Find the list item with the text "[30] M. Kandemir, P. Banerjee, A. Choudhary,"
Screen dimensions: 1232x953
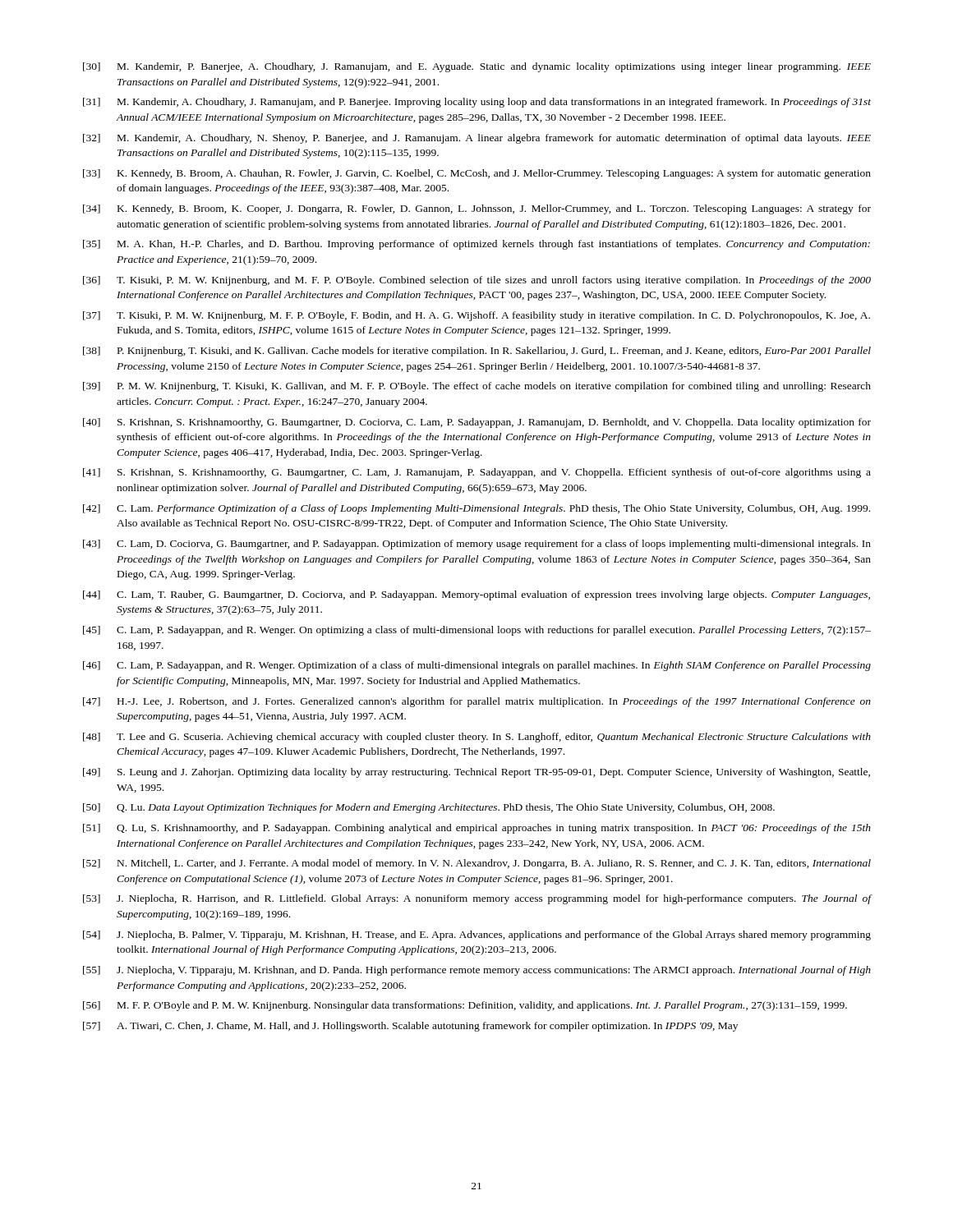tap(476, 74)
